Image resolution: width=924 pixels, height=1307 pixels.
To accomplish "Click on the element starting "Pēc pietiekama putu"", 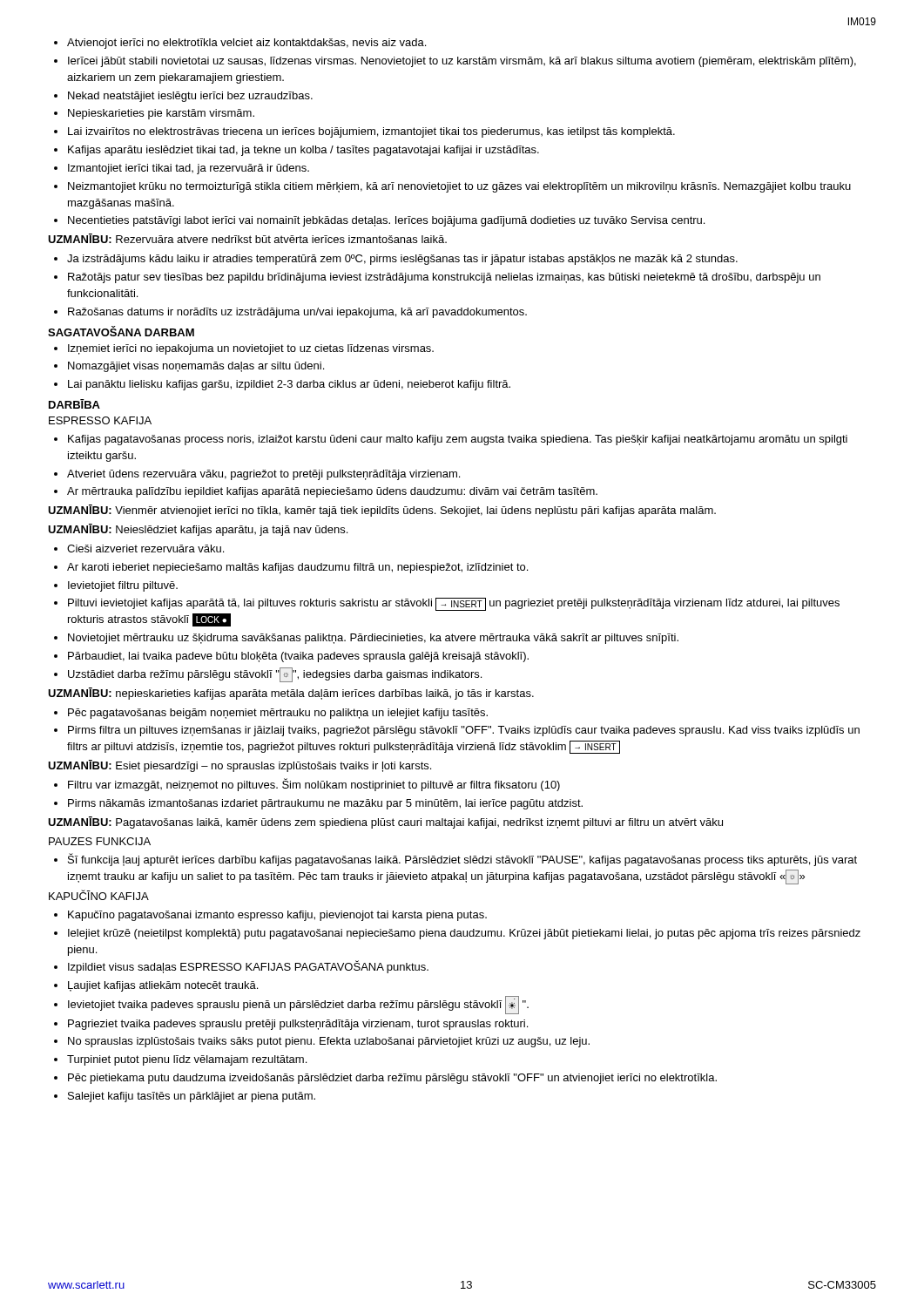I will [x=462, y=1078].
